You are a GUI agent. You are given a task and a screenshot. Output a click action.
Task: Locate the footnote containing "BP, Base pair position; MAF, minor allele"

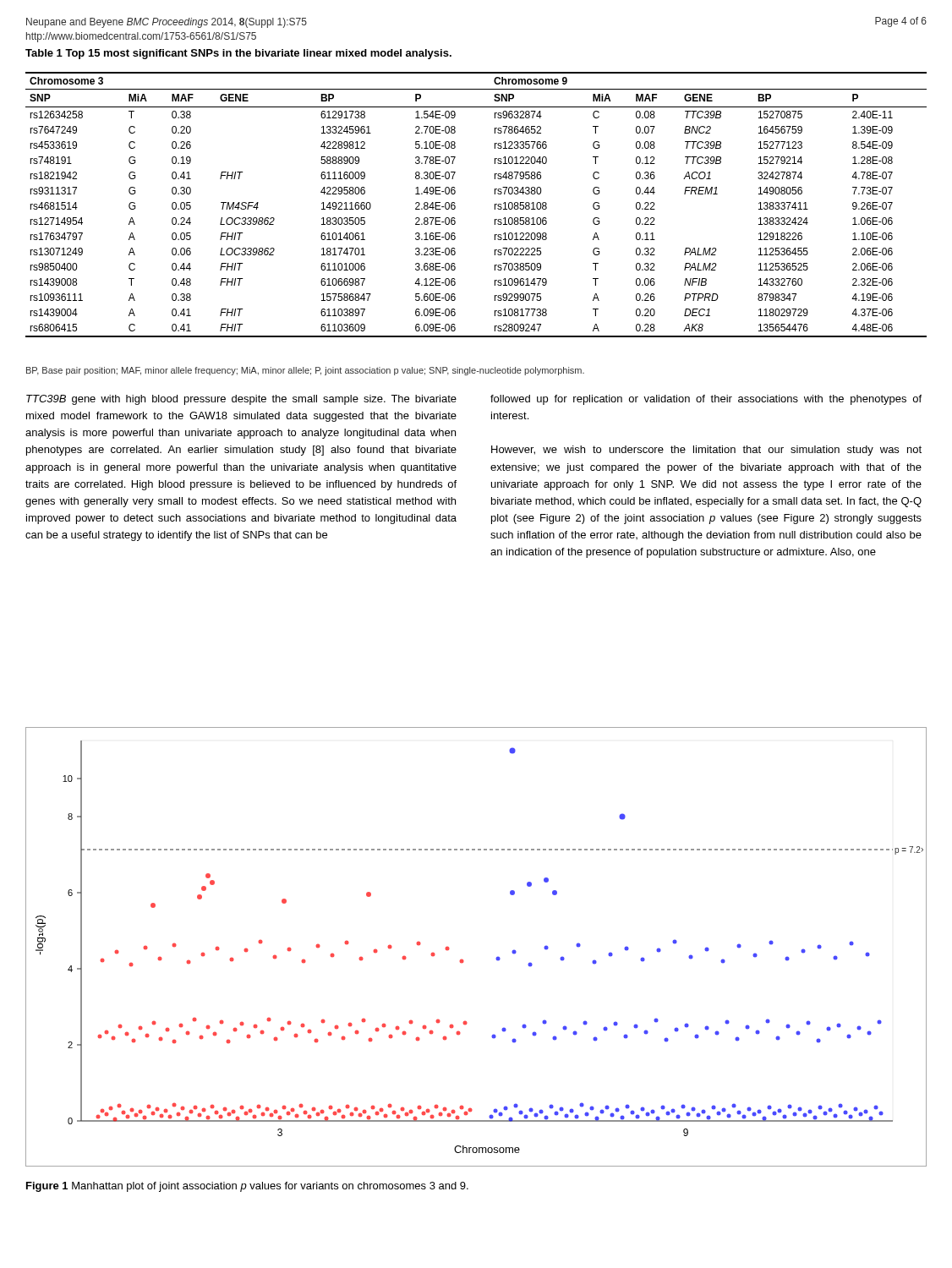point(305,370)
